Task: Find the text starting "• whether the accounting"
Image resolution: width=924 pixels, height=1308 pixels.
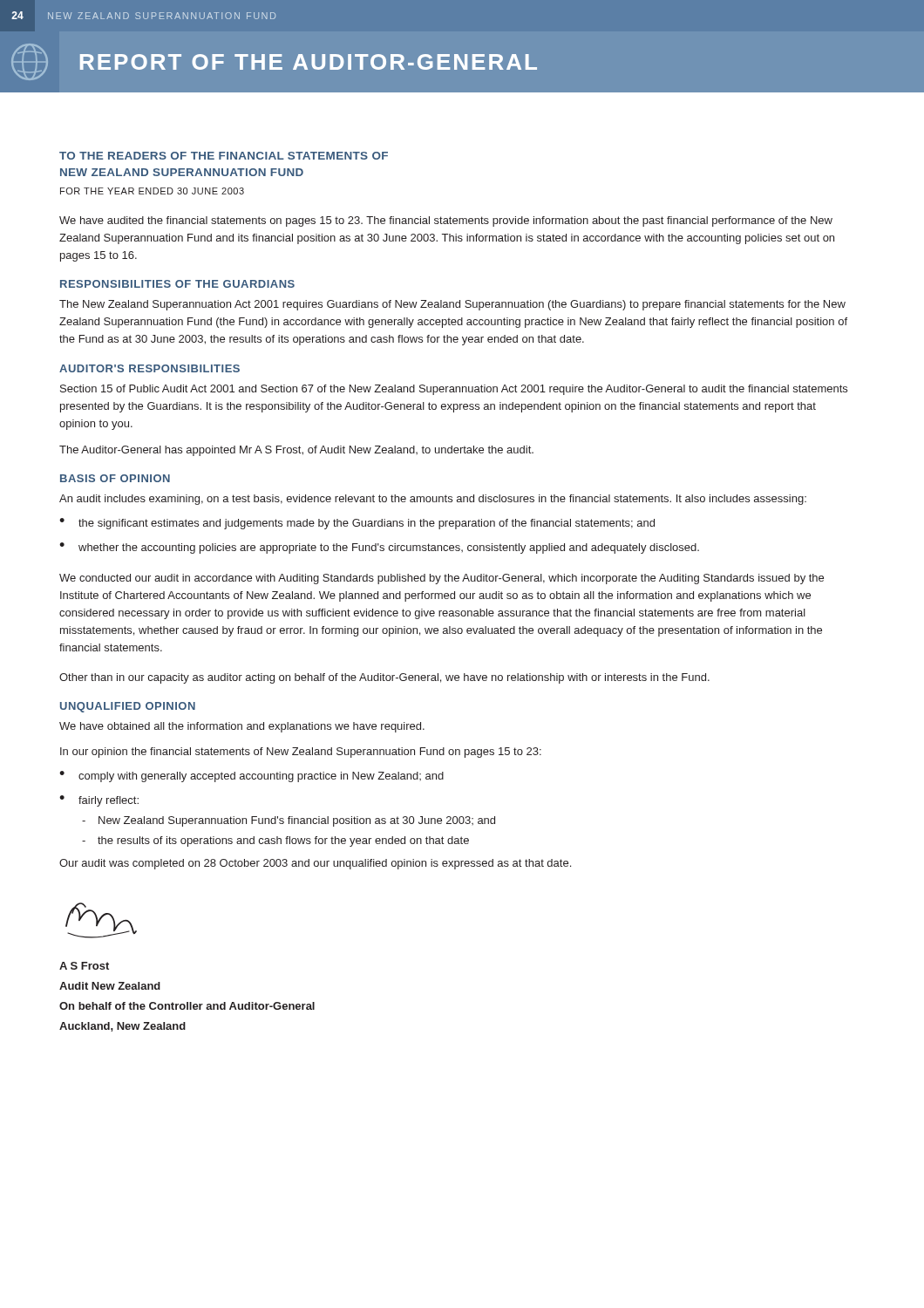Action: pos(380,548)
